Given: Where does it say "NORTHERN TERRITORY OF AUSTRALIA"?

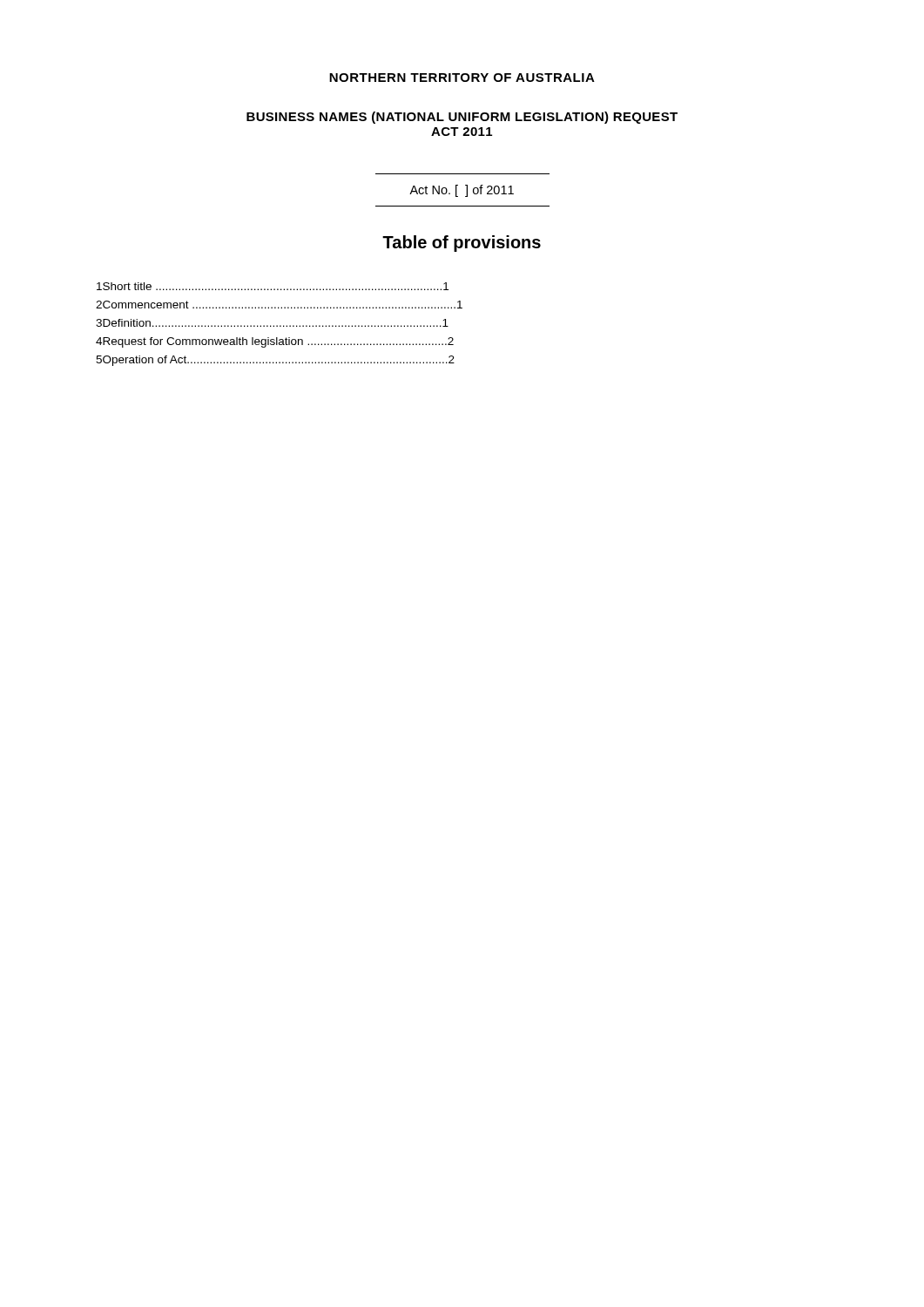Looking at the screenshot, I should (x=462, y=77).
